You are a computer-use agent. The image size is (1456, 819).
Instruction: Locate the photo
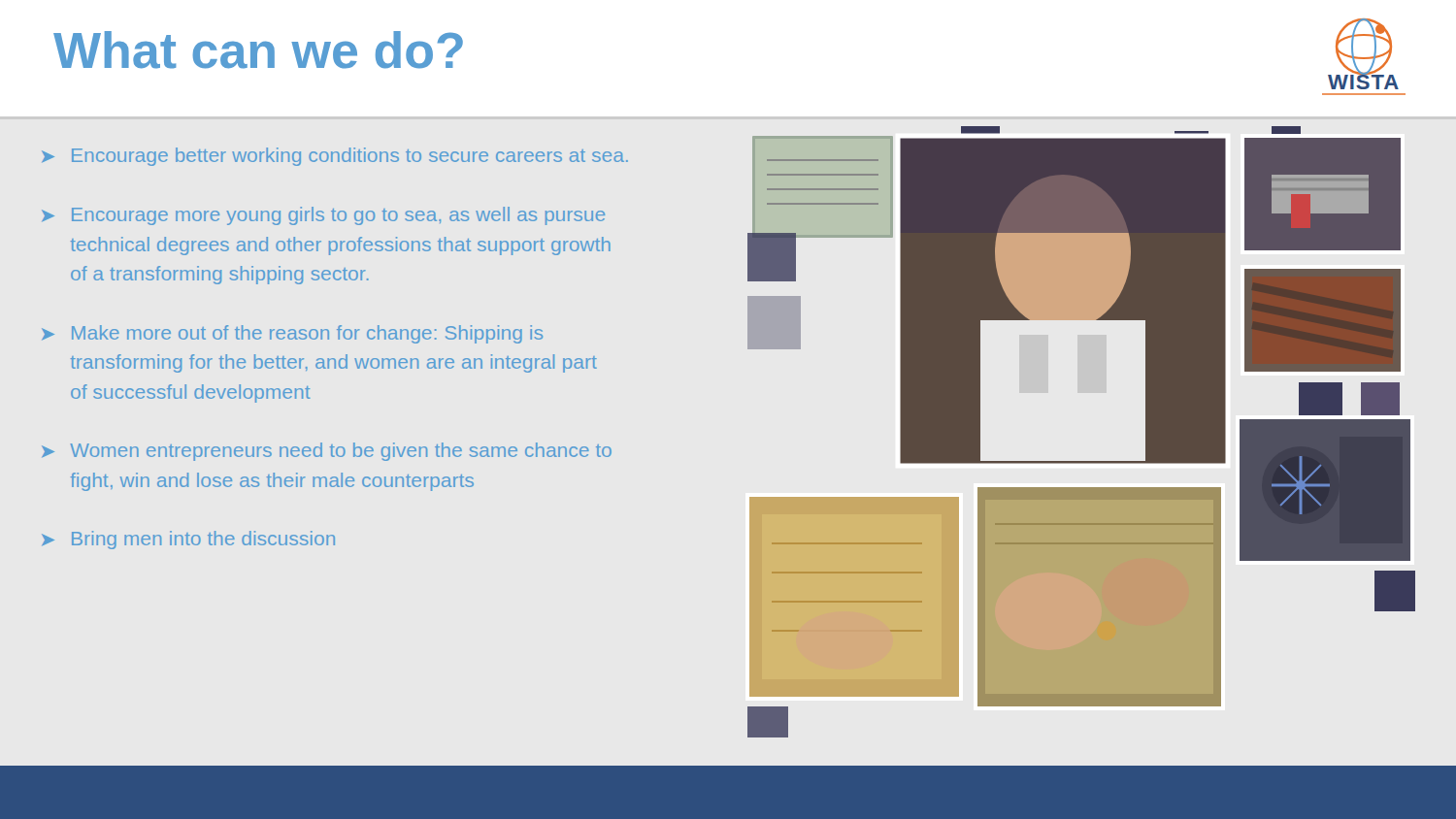1063,441
